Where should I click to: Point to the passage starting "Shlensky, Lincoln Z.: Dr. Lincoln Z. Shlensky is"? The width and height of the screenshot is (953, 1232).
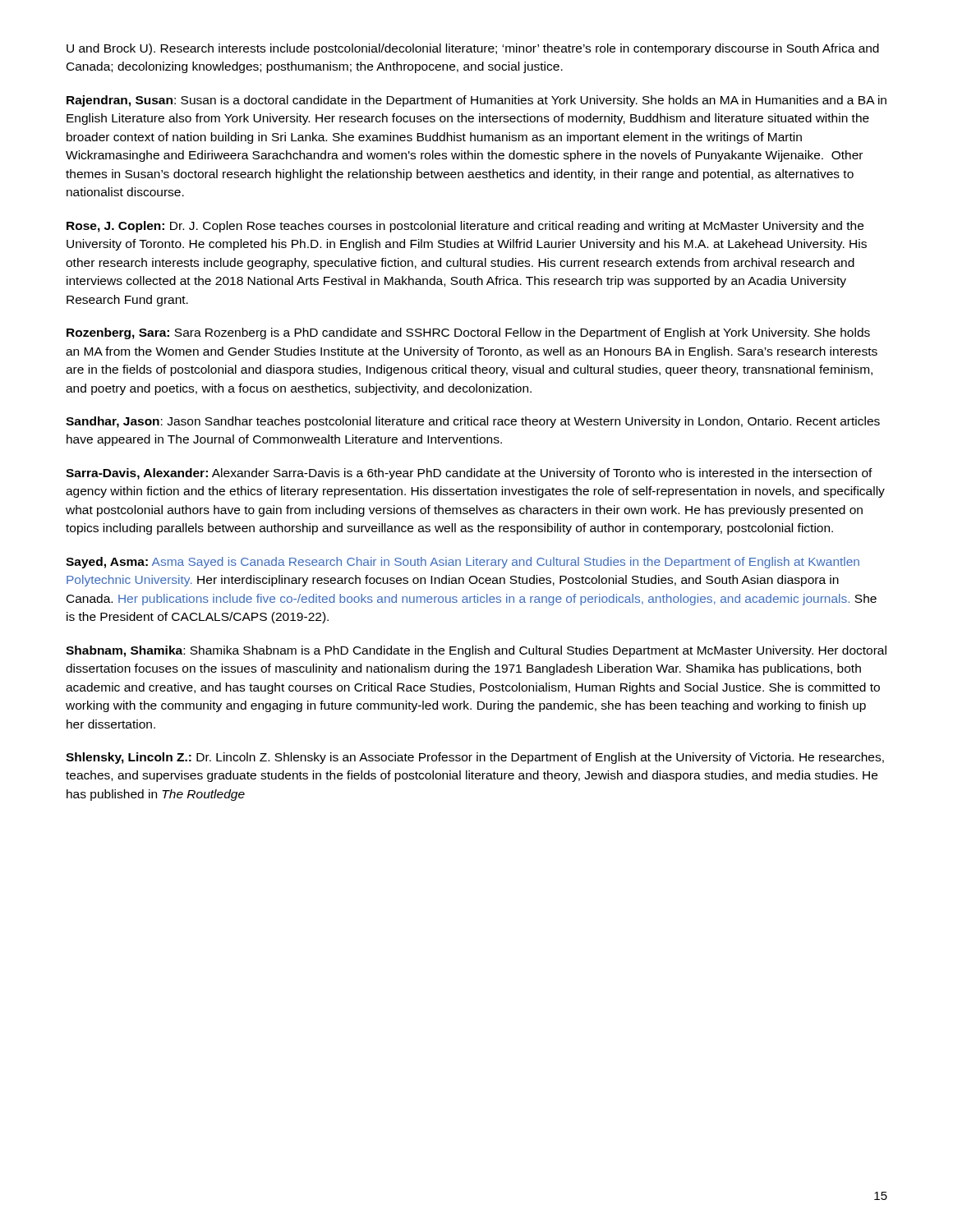(x=476, y=776)
